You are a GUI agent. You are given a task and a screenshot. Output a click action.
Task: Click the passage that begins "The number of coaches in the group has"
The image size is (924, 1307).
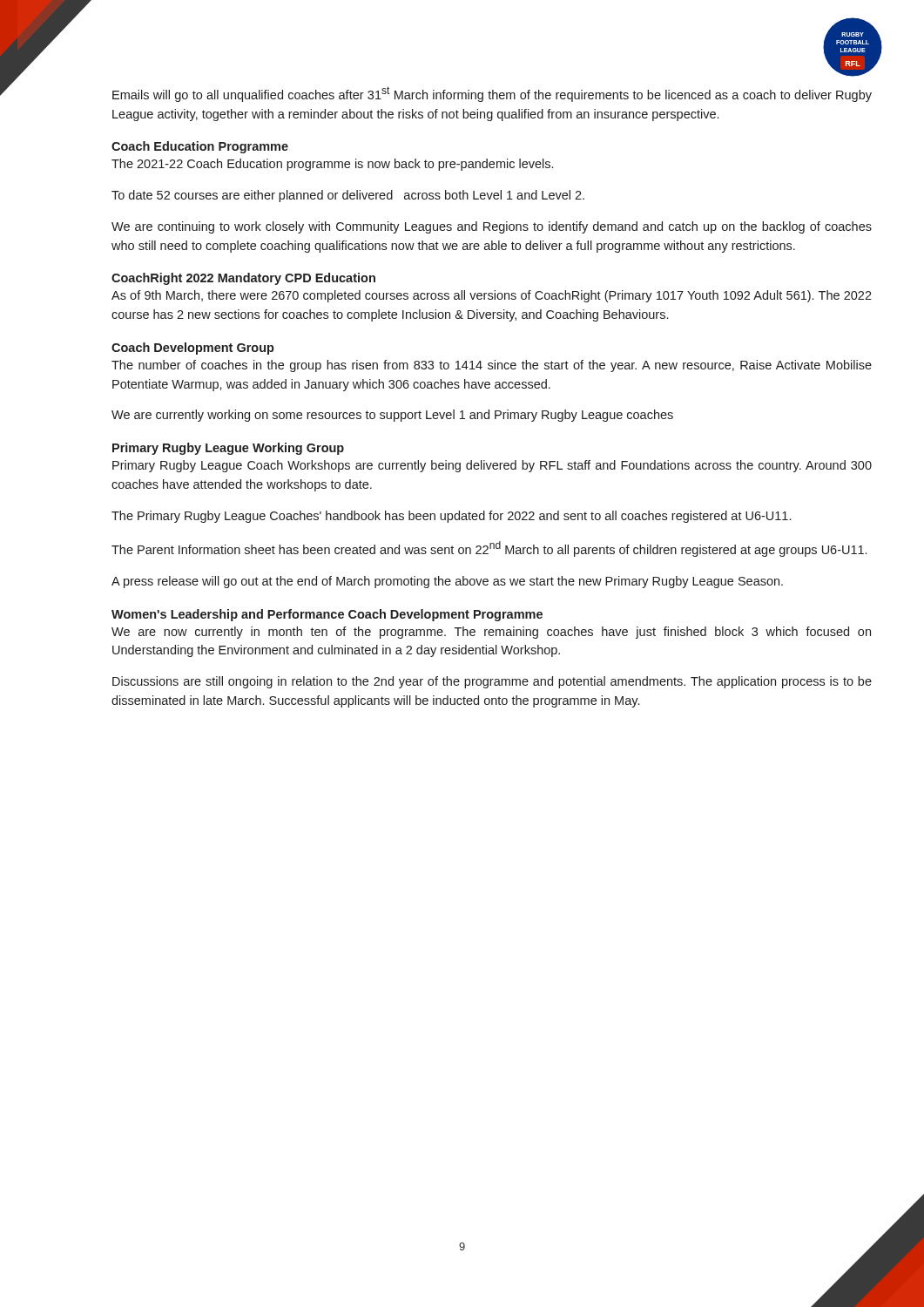(492, 375)
